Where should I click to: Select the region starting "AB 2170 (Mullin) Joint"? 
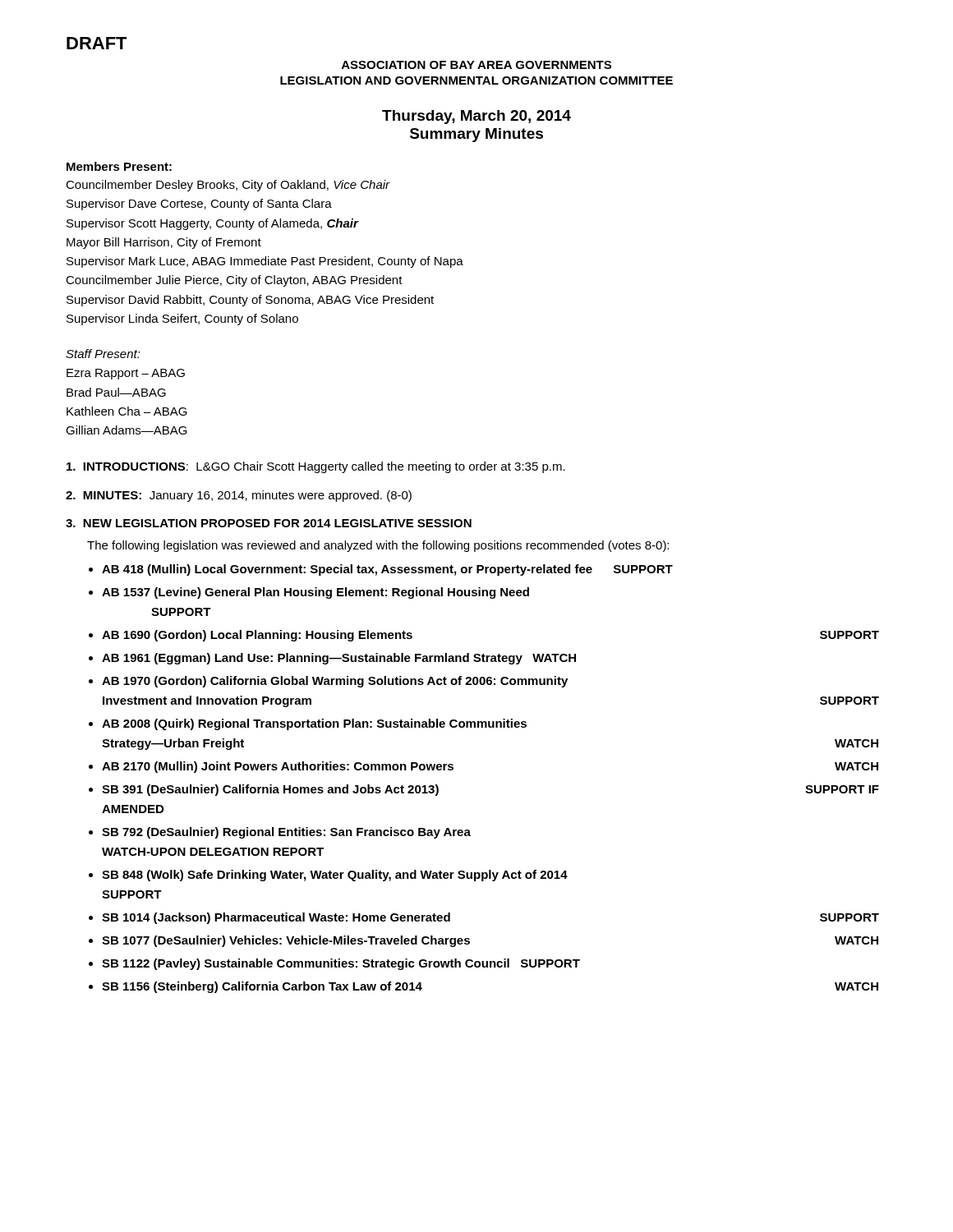(272, 767)
